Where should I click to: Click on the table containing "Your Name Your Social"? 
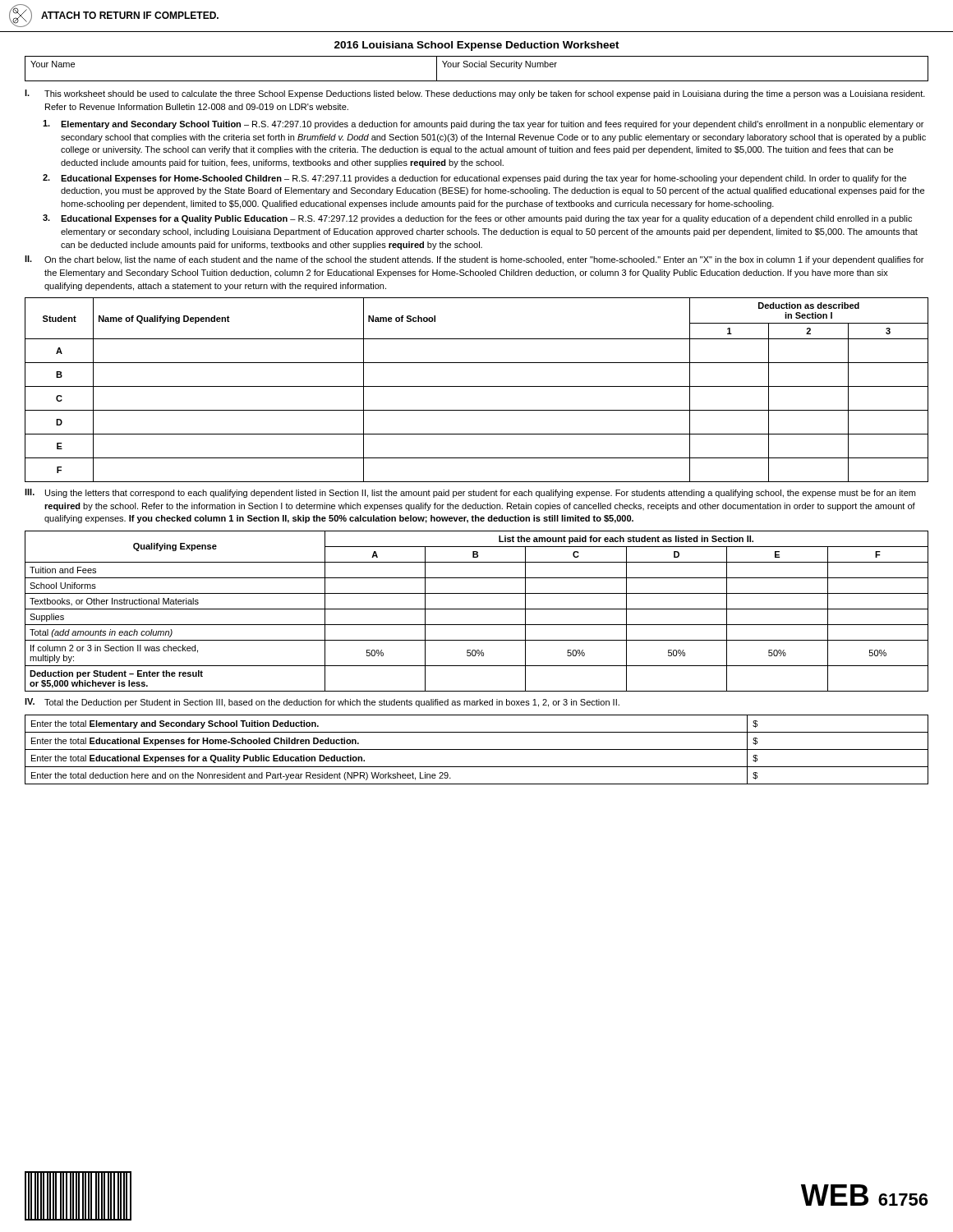[476, 69]
